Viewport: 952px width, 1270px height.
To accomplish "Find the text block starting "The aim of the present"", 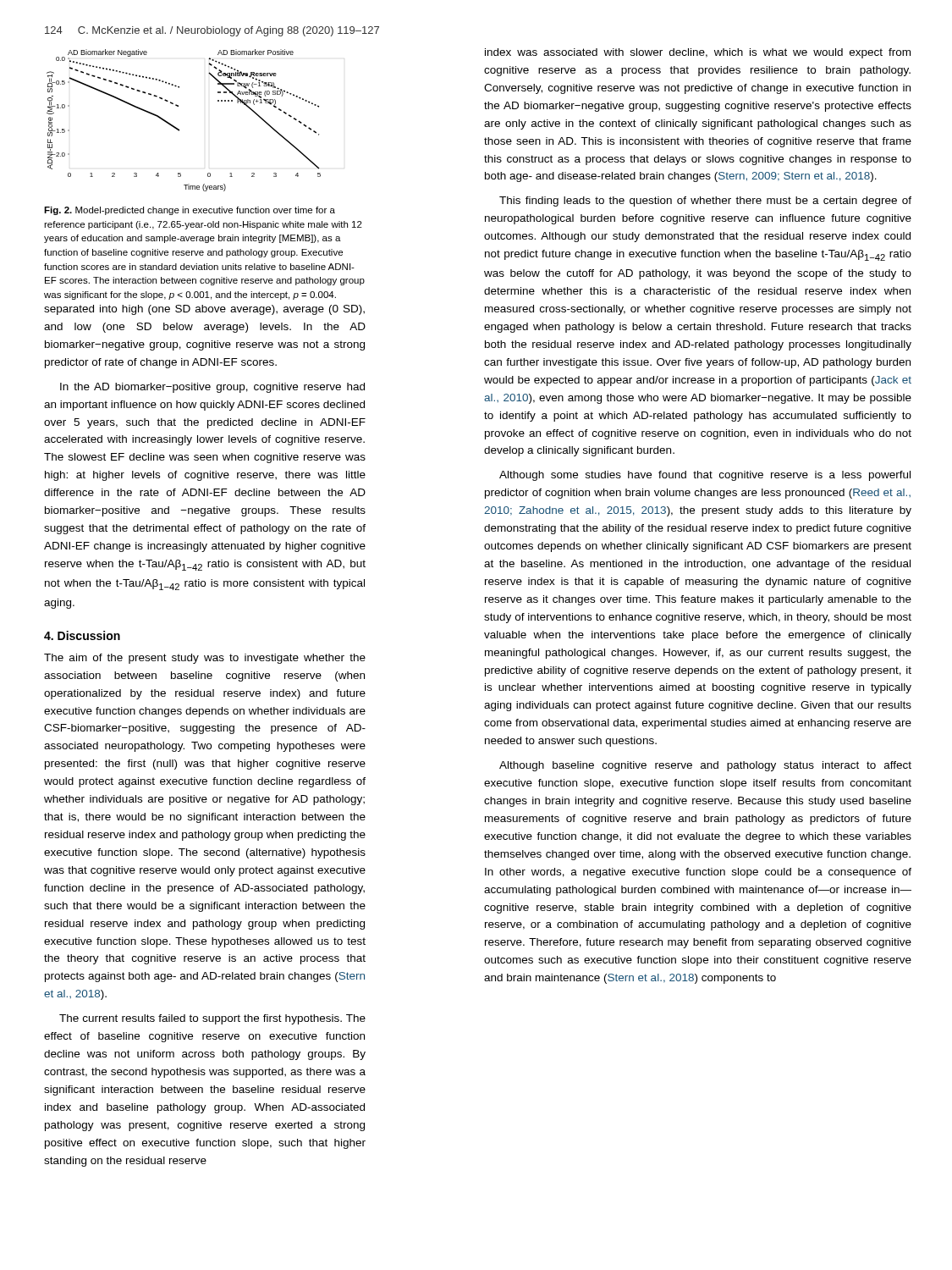I will pos(205,909).
